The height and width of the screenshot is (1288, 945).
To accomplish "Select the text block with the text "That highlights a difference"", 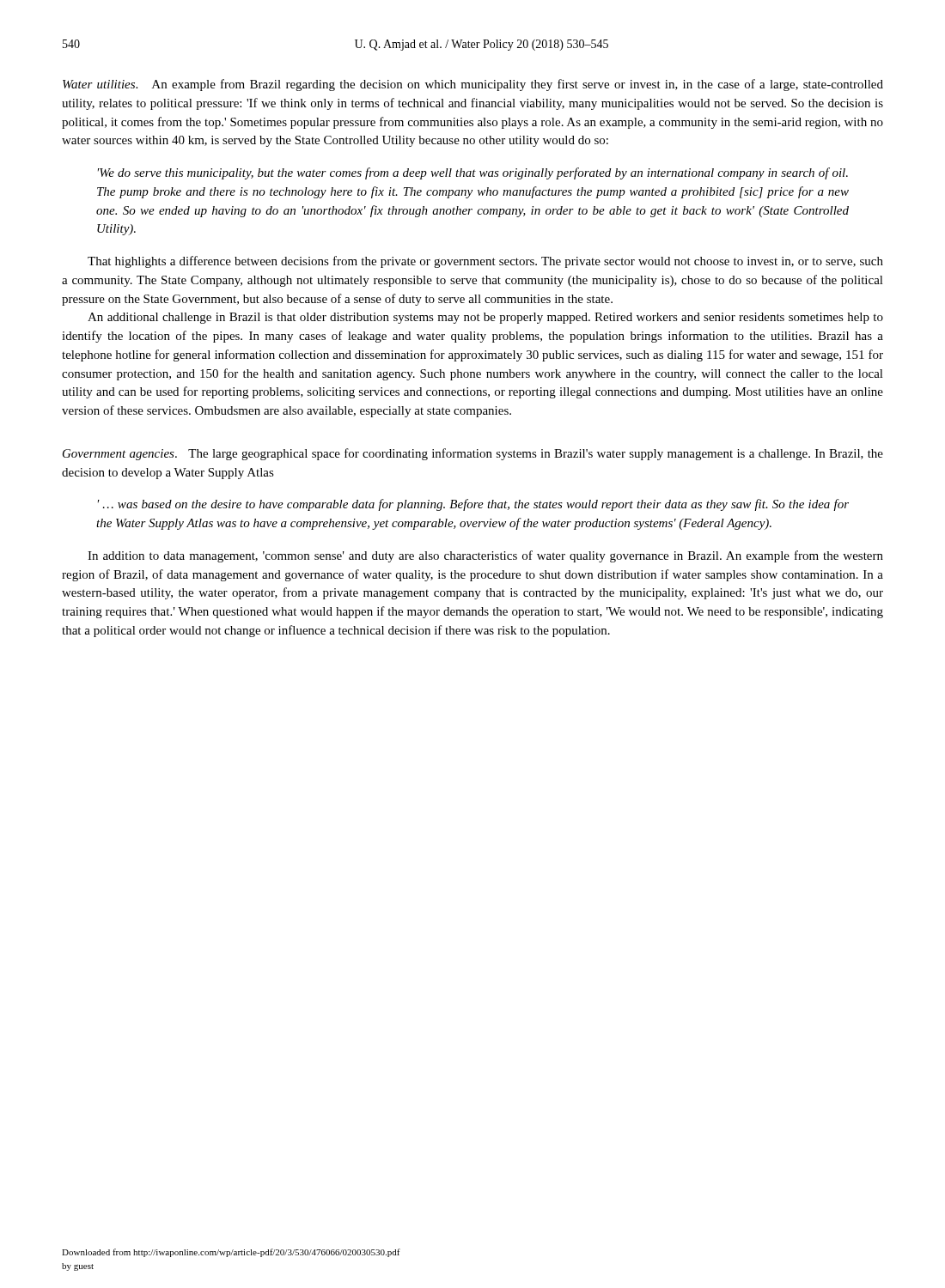I will click(x=472, y=336).
